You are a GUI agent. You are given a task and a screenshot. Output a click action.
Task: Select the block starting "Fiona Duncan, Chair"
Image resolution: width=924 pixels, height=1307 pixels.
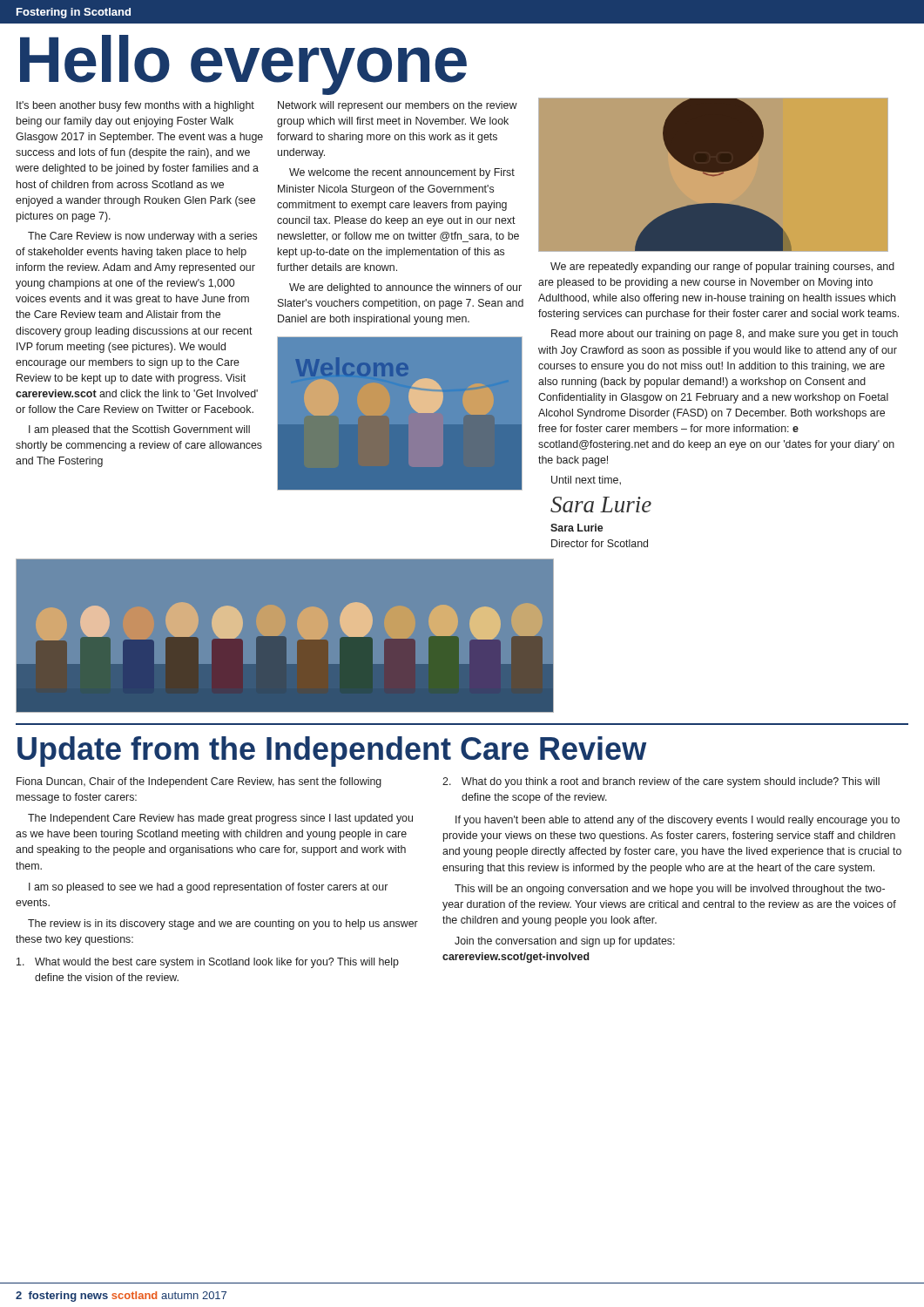pyautogui.click(x=220, y=861)
